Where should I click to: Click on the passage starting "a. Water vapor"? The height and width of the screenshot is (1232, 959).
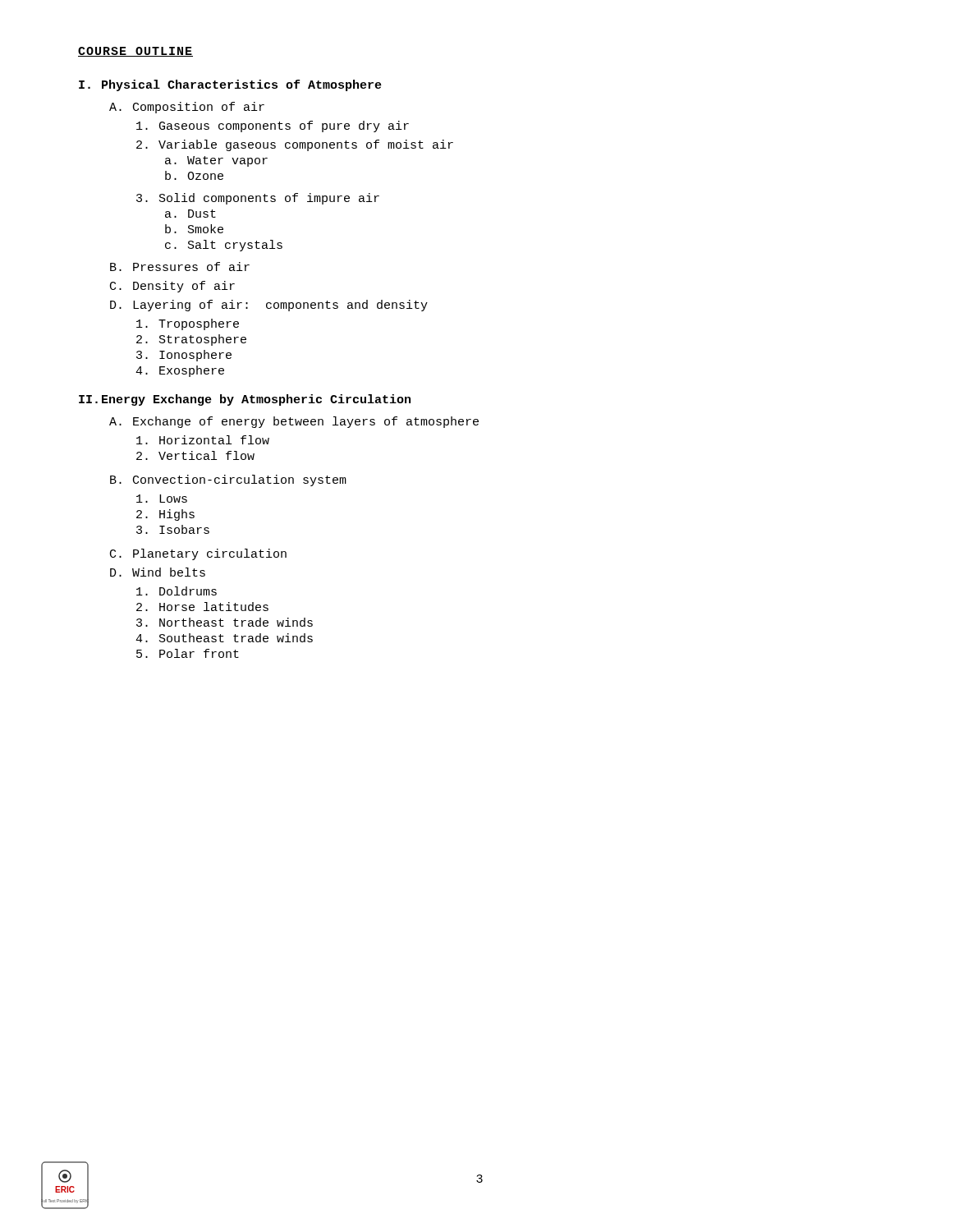[x=216, y=161]
